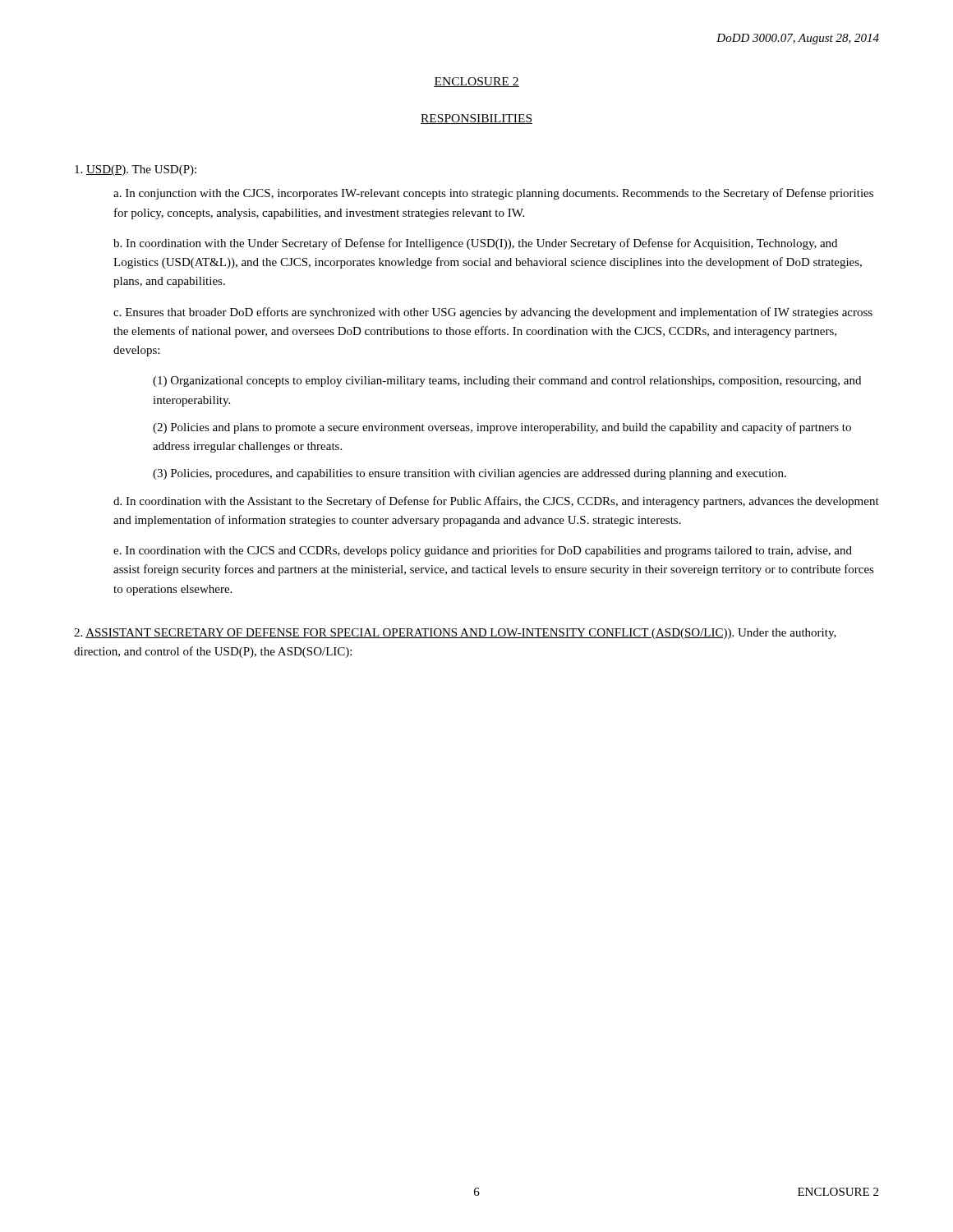Select the section header containing "2. ASSISTANT SECRETARY"

[455, 642]
